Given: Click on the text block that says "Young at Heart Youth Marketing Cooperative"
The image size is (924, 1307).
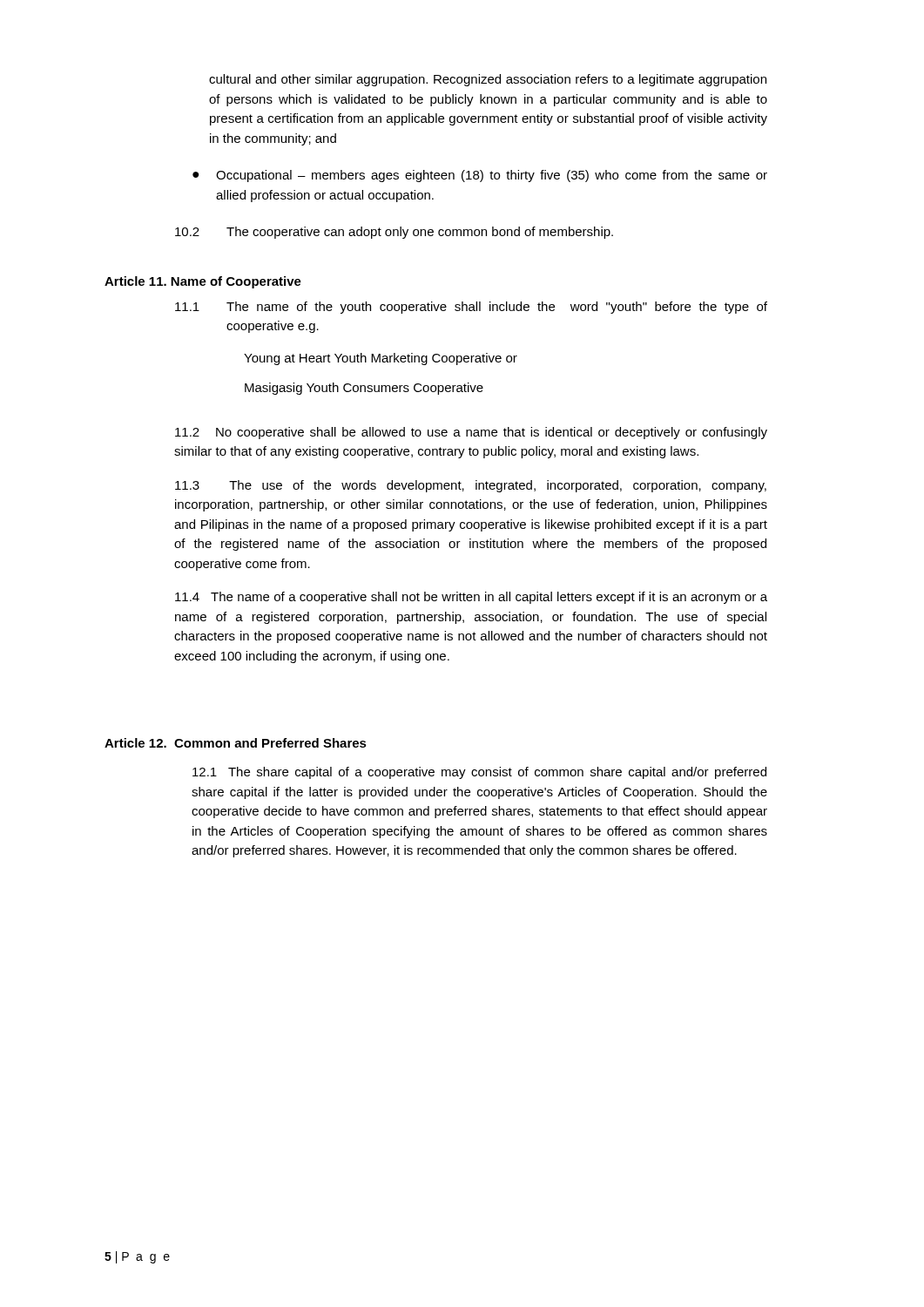Looking at the screenshot, I should click(x=381, y=357).
